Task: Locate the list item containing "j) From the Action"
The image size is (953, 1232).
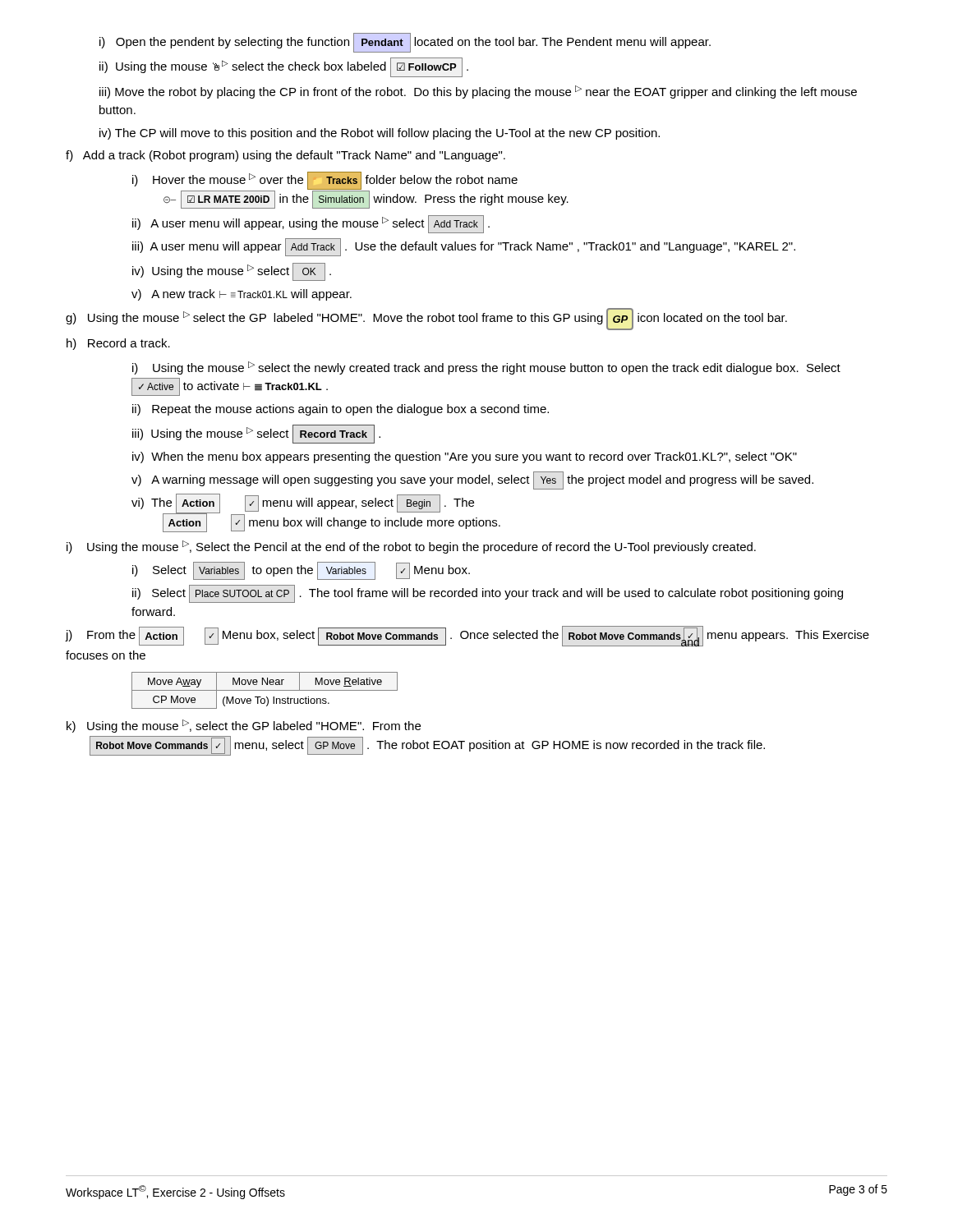Action: (x=468, y=644)
